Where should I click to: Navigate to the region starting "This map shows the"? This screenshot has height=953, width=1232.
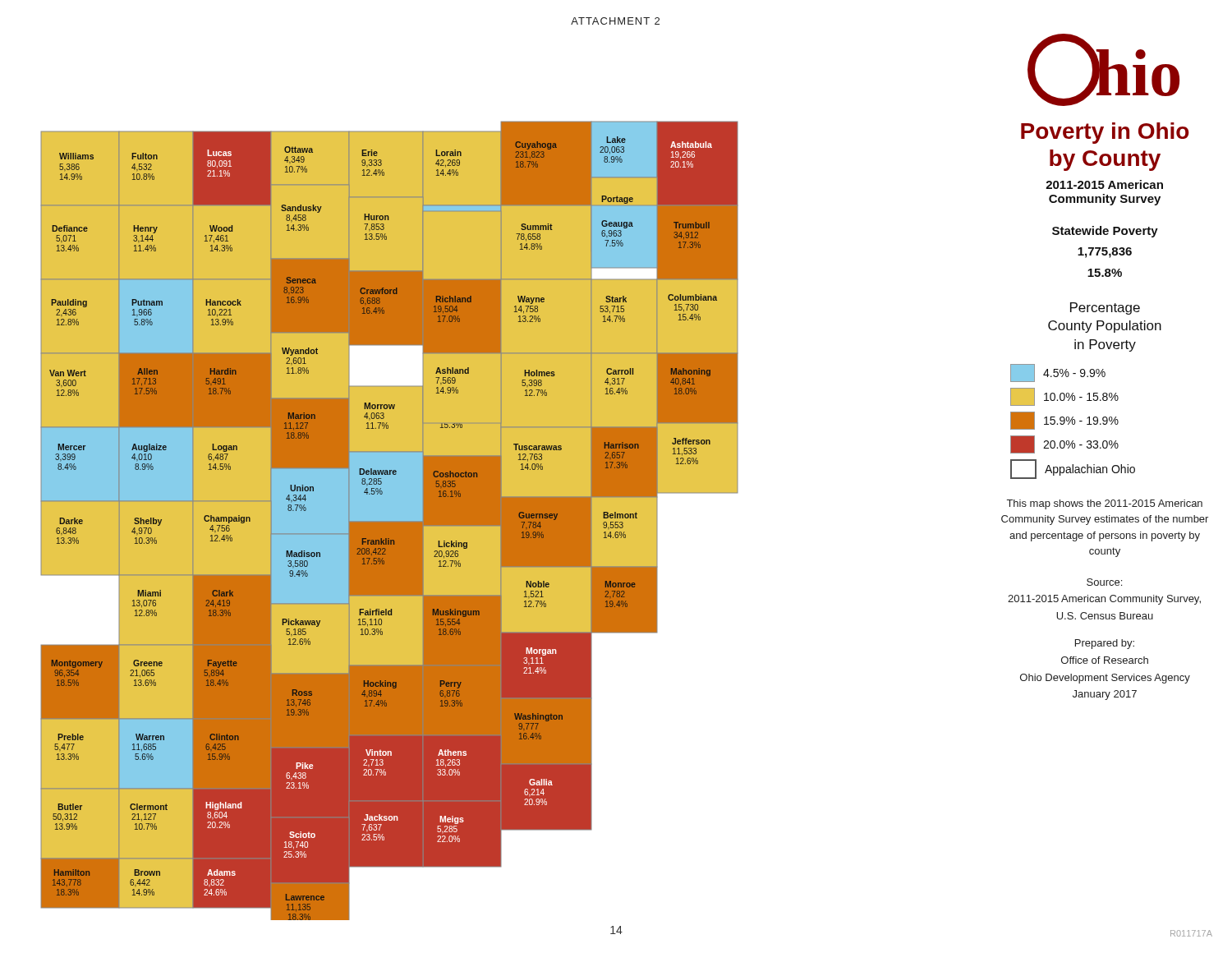coord(1105,527)
